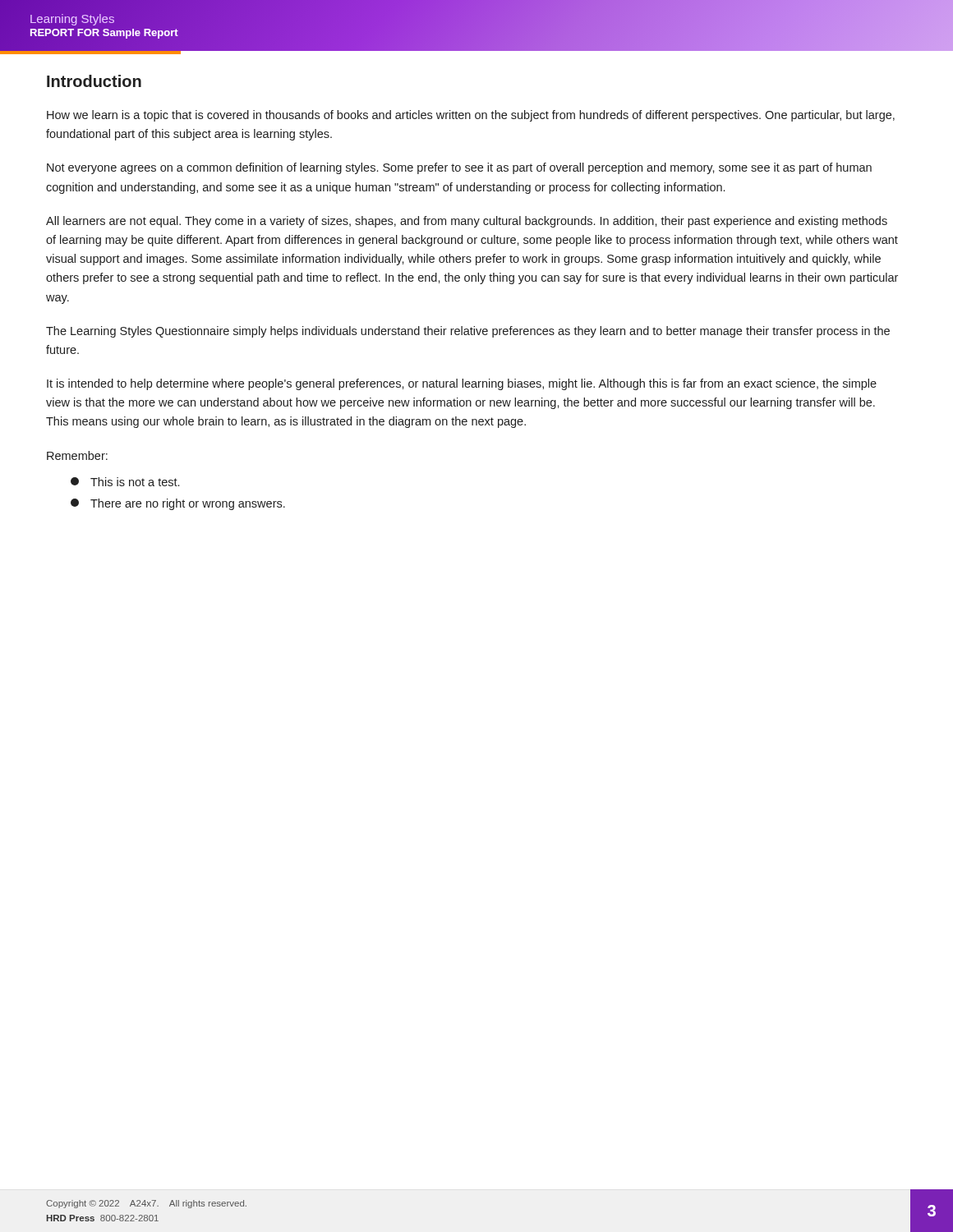
Task: Click on the list item with the text "There are no right"
Action: [x=178, y=504]
